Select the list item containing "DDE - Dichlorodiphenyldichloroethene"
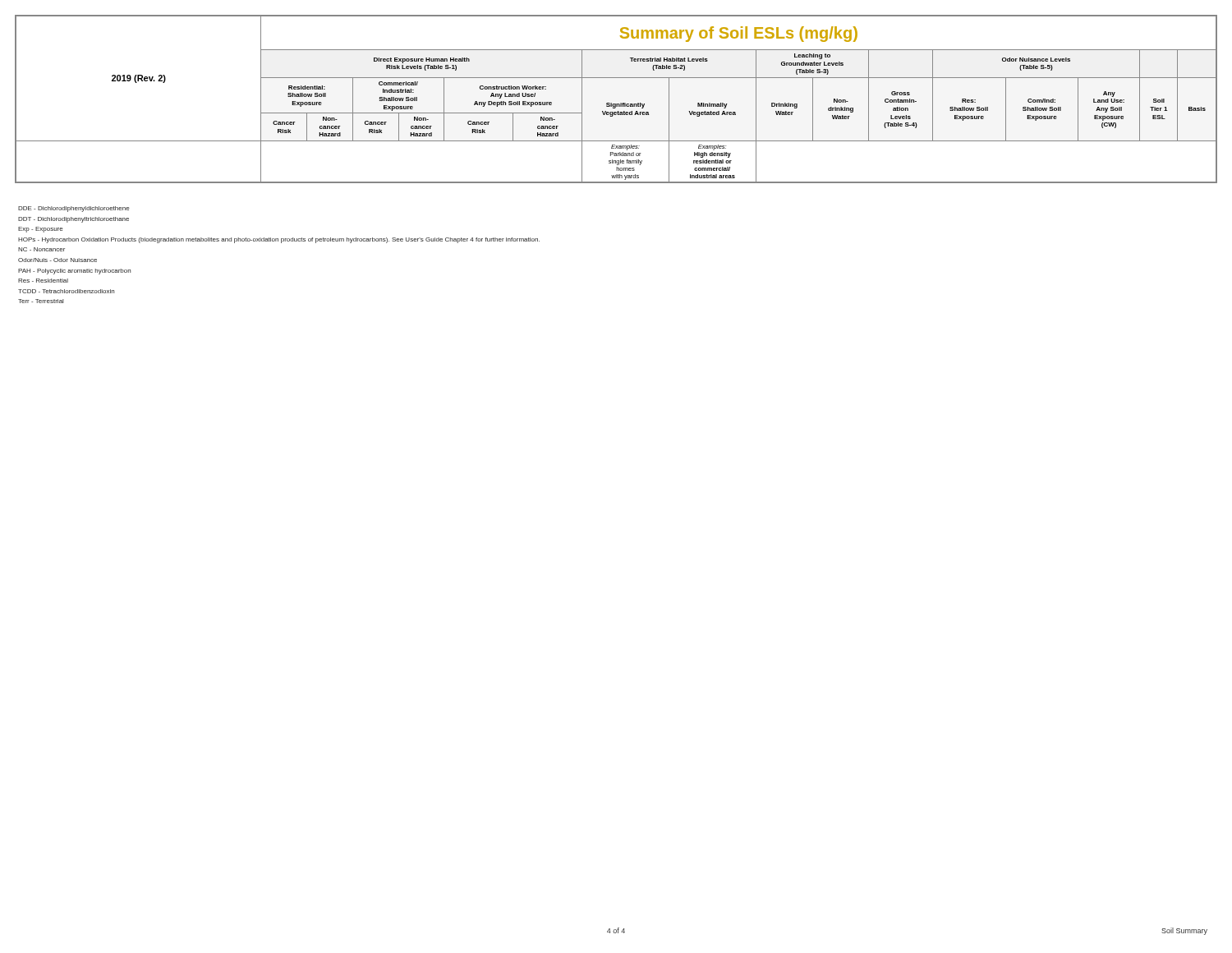Screen dimensions: 953x1232 point(74,208)
